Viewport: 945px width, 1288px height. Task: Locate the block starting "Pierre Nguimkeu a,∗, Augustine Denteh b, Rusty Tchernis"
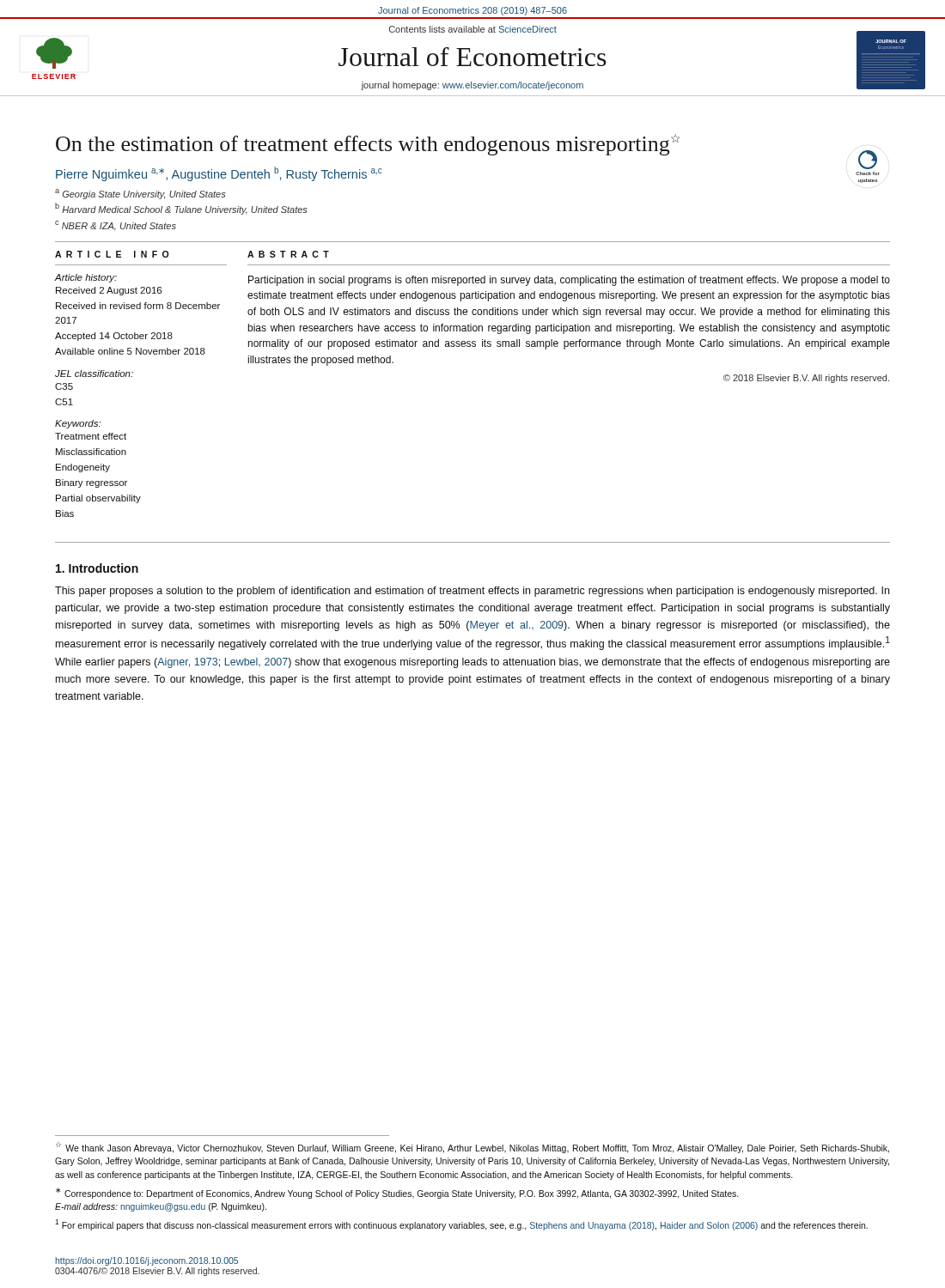(x=219, y=173)
